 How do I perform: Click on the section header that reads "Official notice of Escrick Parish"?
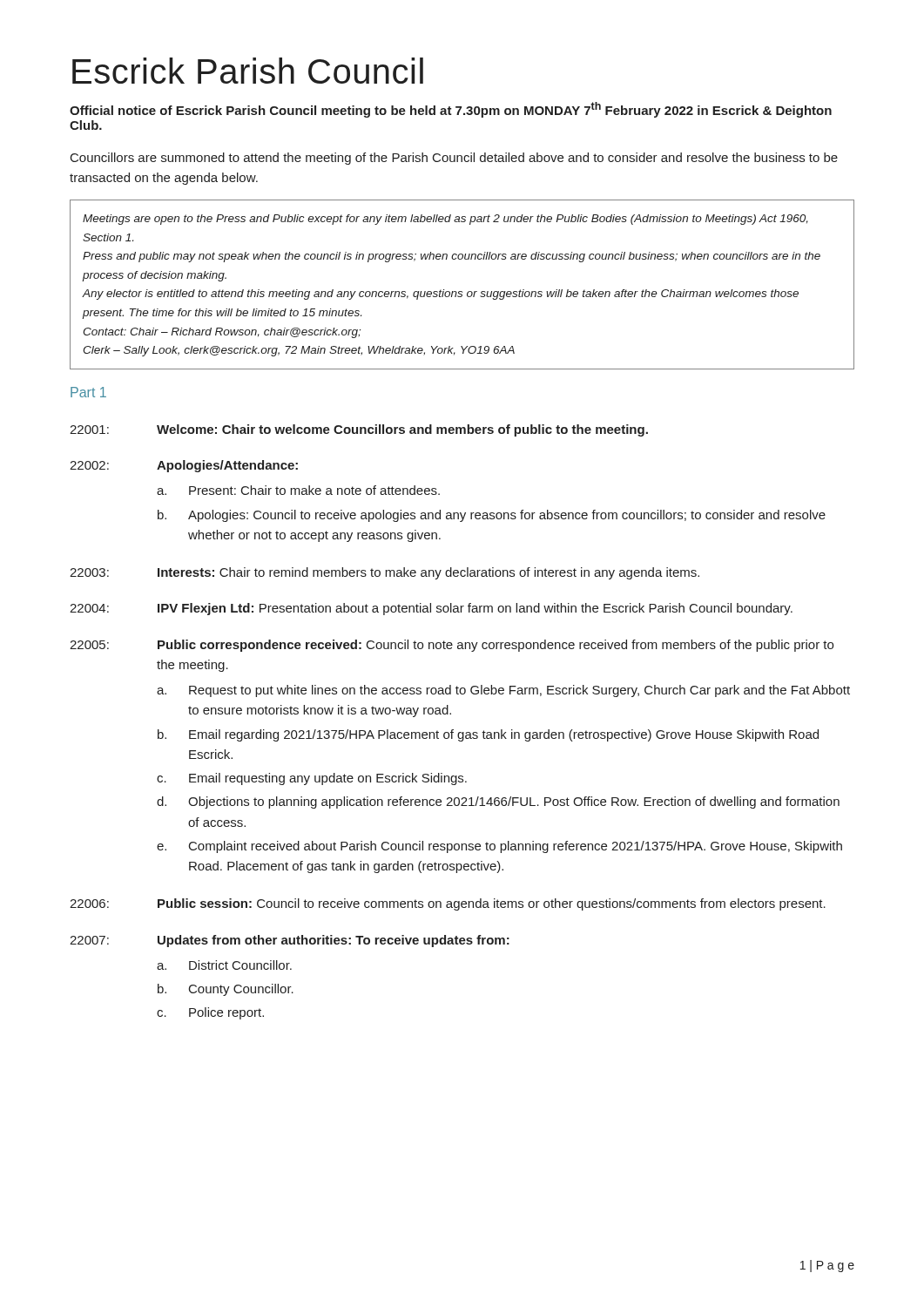462,116
